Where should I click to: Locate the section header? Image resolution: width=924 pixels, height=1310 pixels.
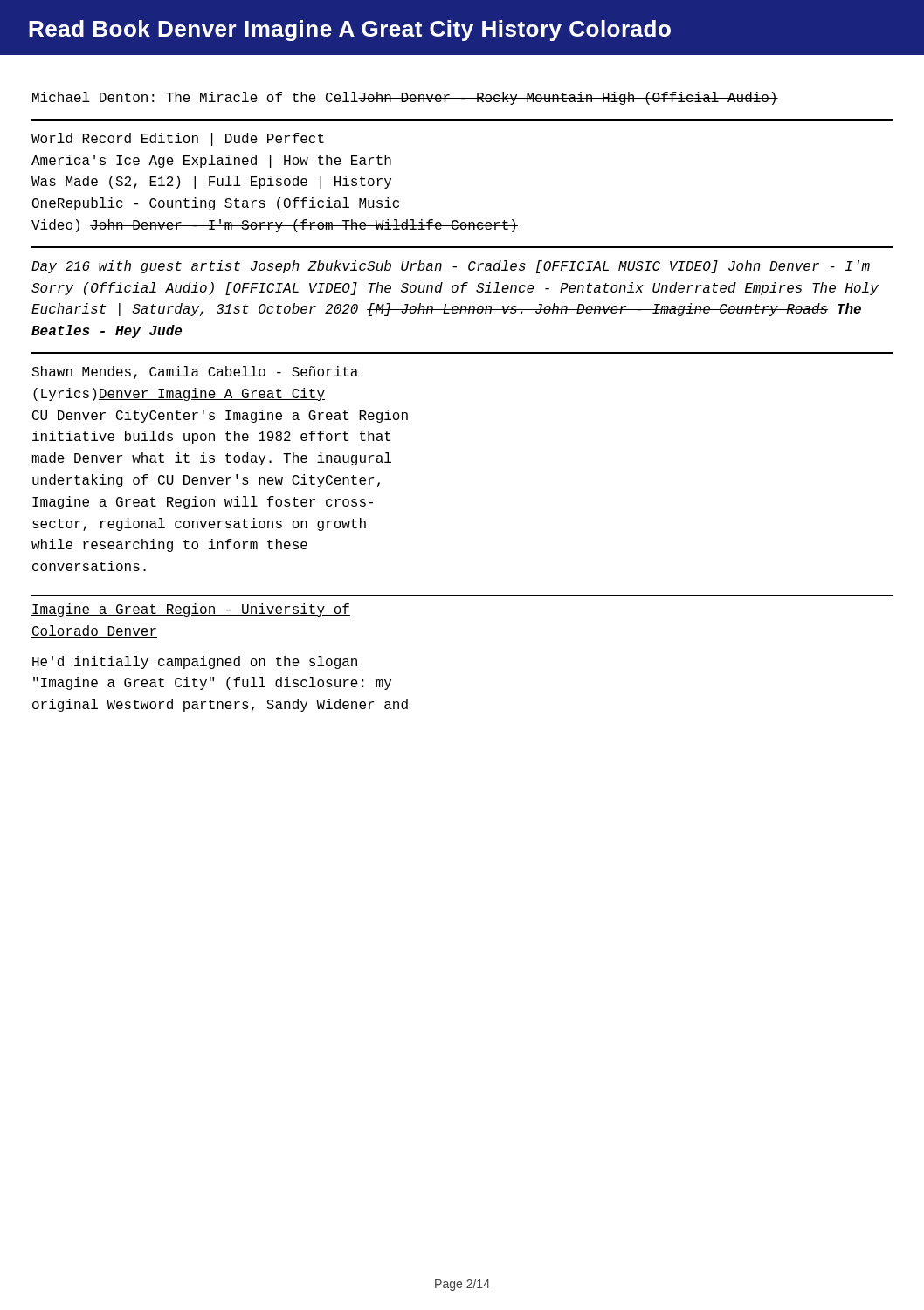point(191,621)
